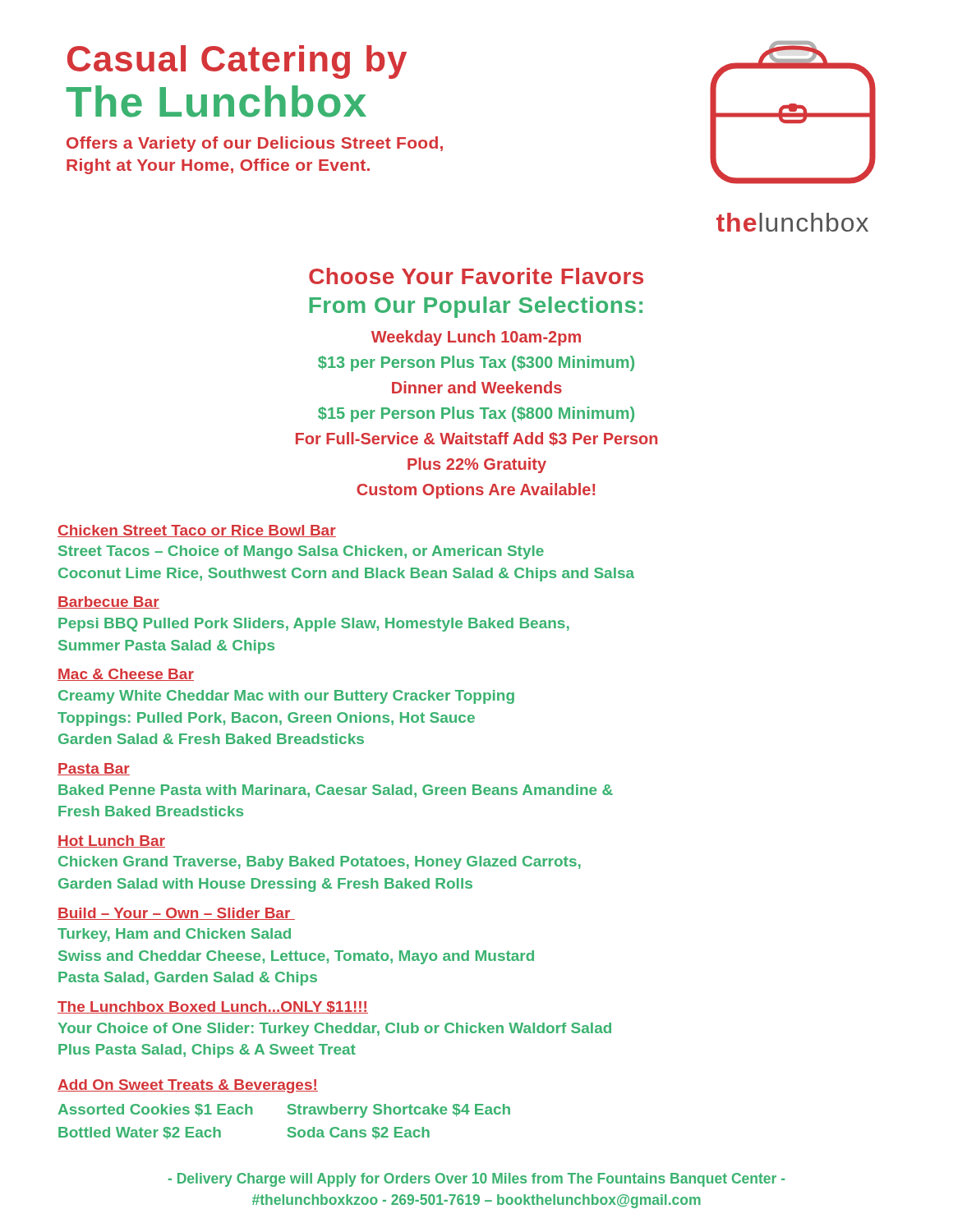The image size is (953, 1232).
Task: Navigate to the text block starting "Casual Catering by The"
Action: [255, 108]
